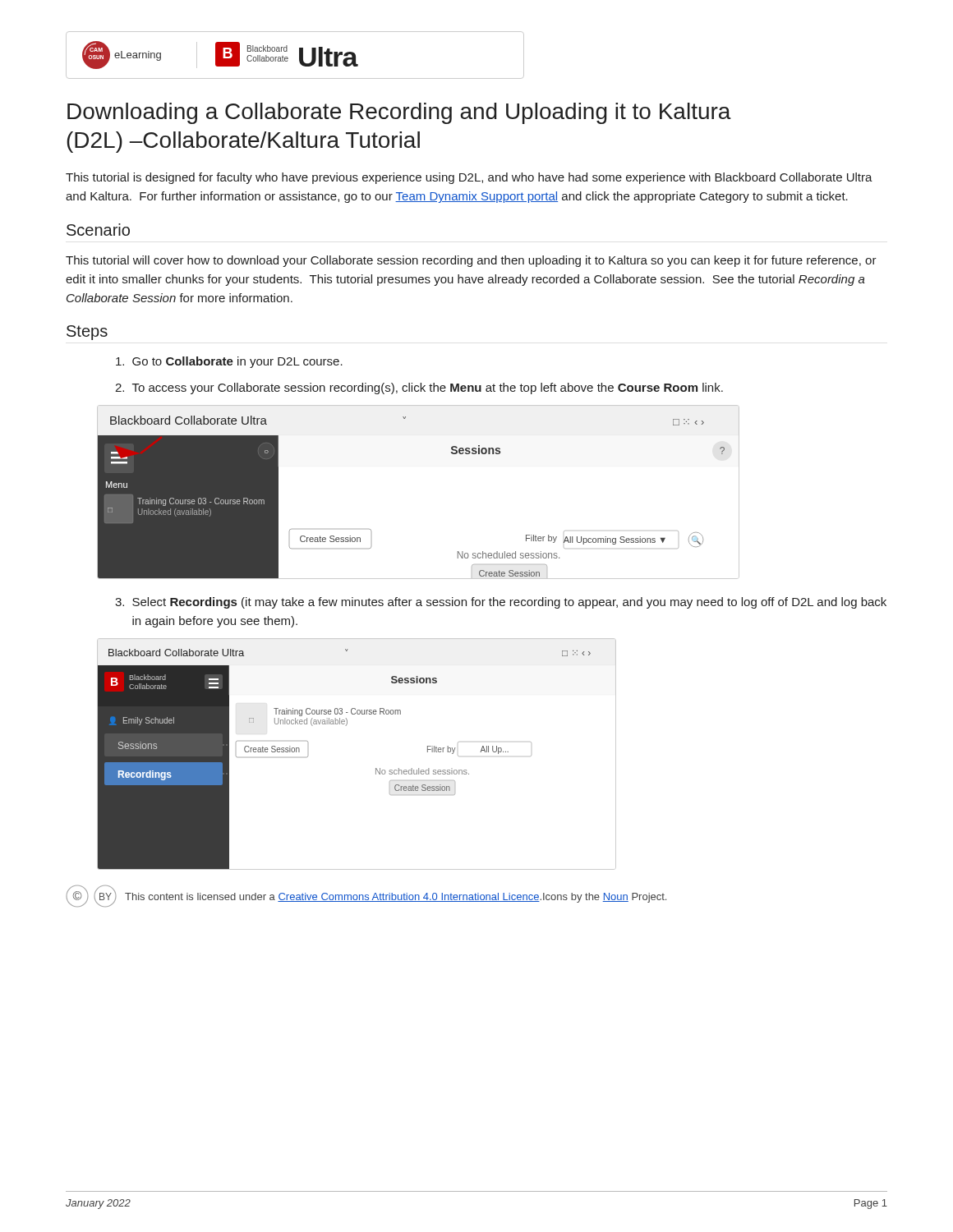The width and height of the screenshot is (953, 1232).
Task: Select the text block starting "2. To access"
Action: point(419,387)
